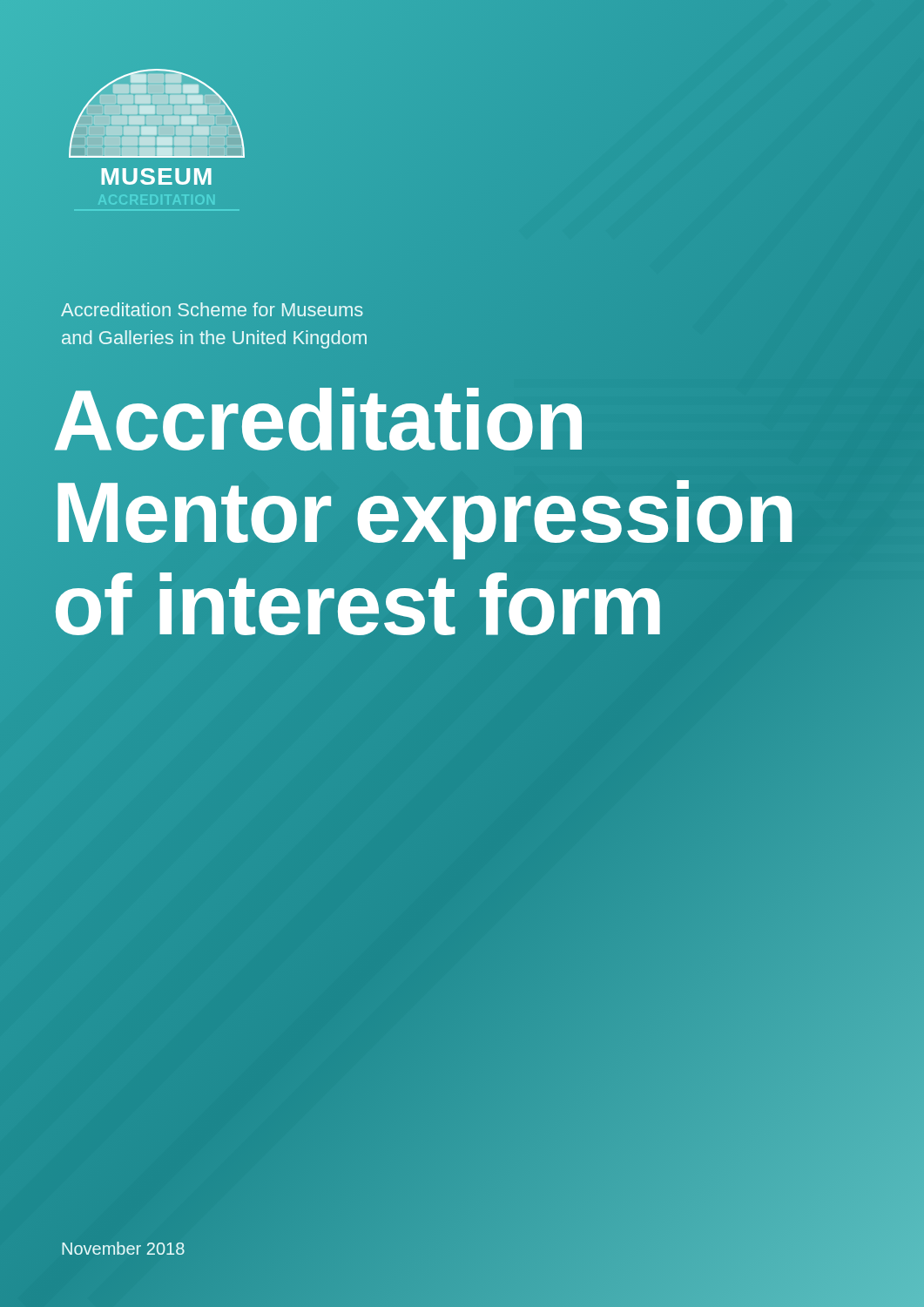Find the logo

point(157,141)
